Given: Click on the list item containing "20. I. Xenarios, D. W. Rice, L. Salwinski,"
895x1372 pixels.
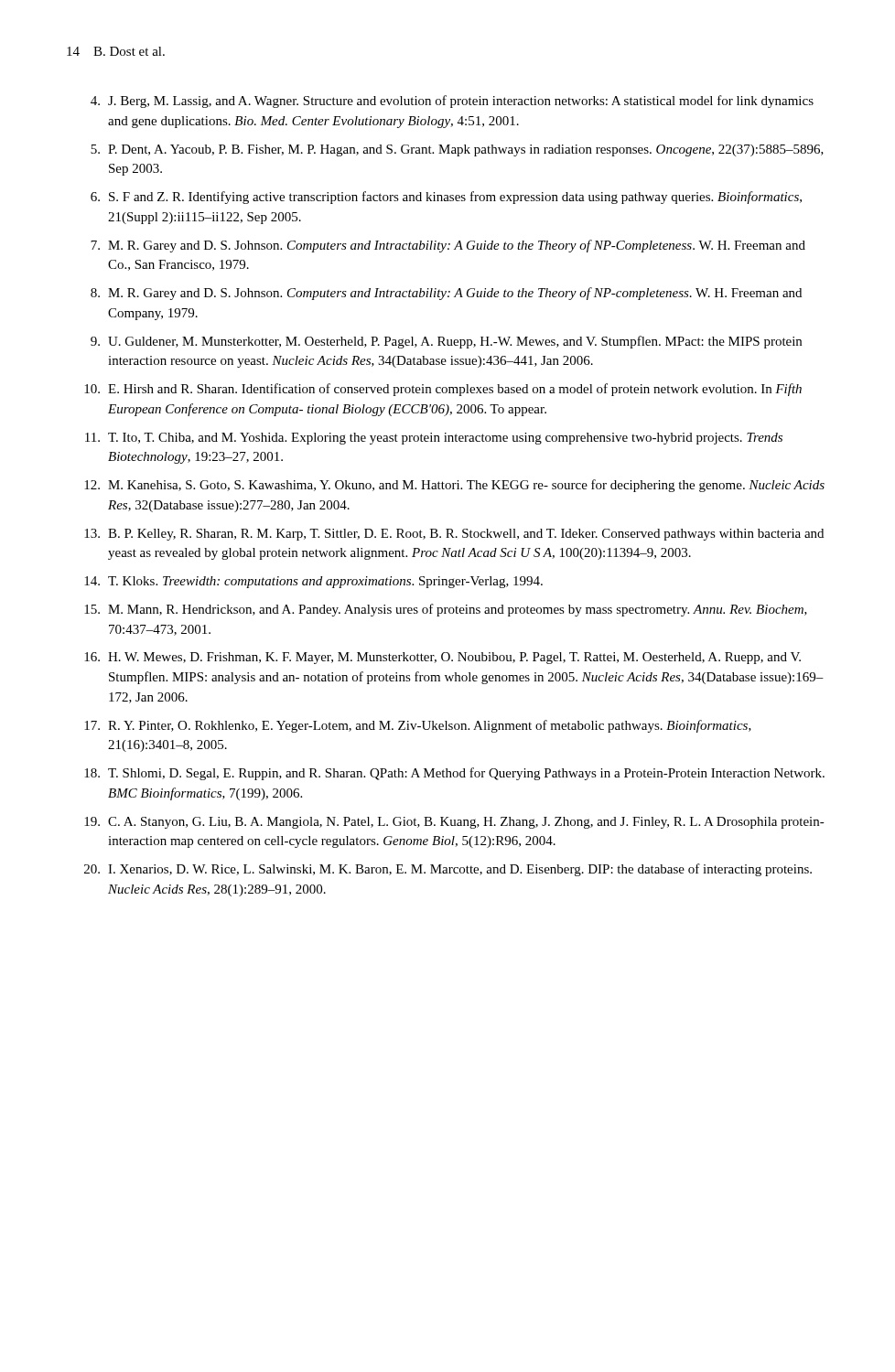Looking at the screenshot, I should click(448, 880).
